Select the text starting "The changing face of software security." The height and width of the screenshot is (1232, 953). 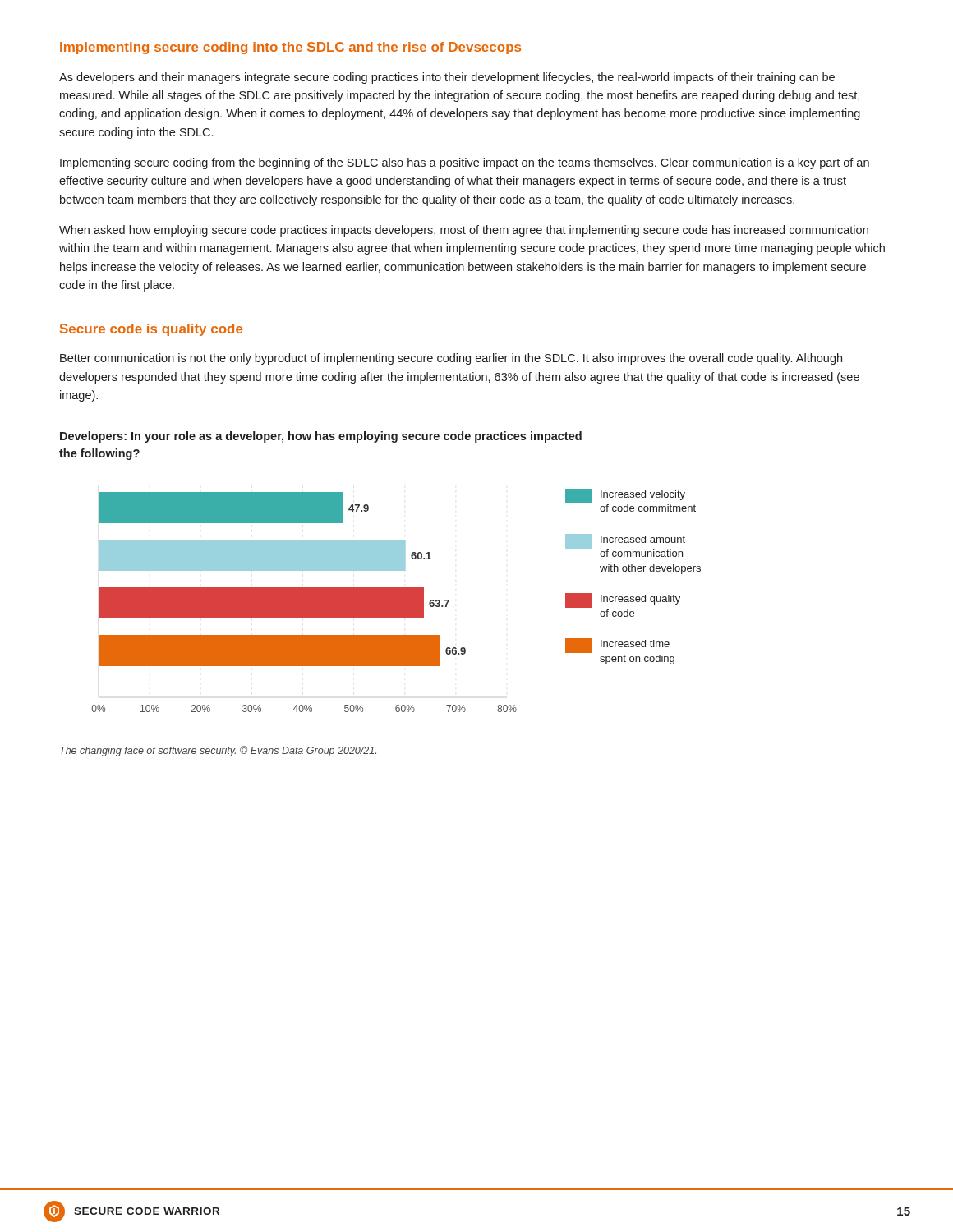point(218,751)
